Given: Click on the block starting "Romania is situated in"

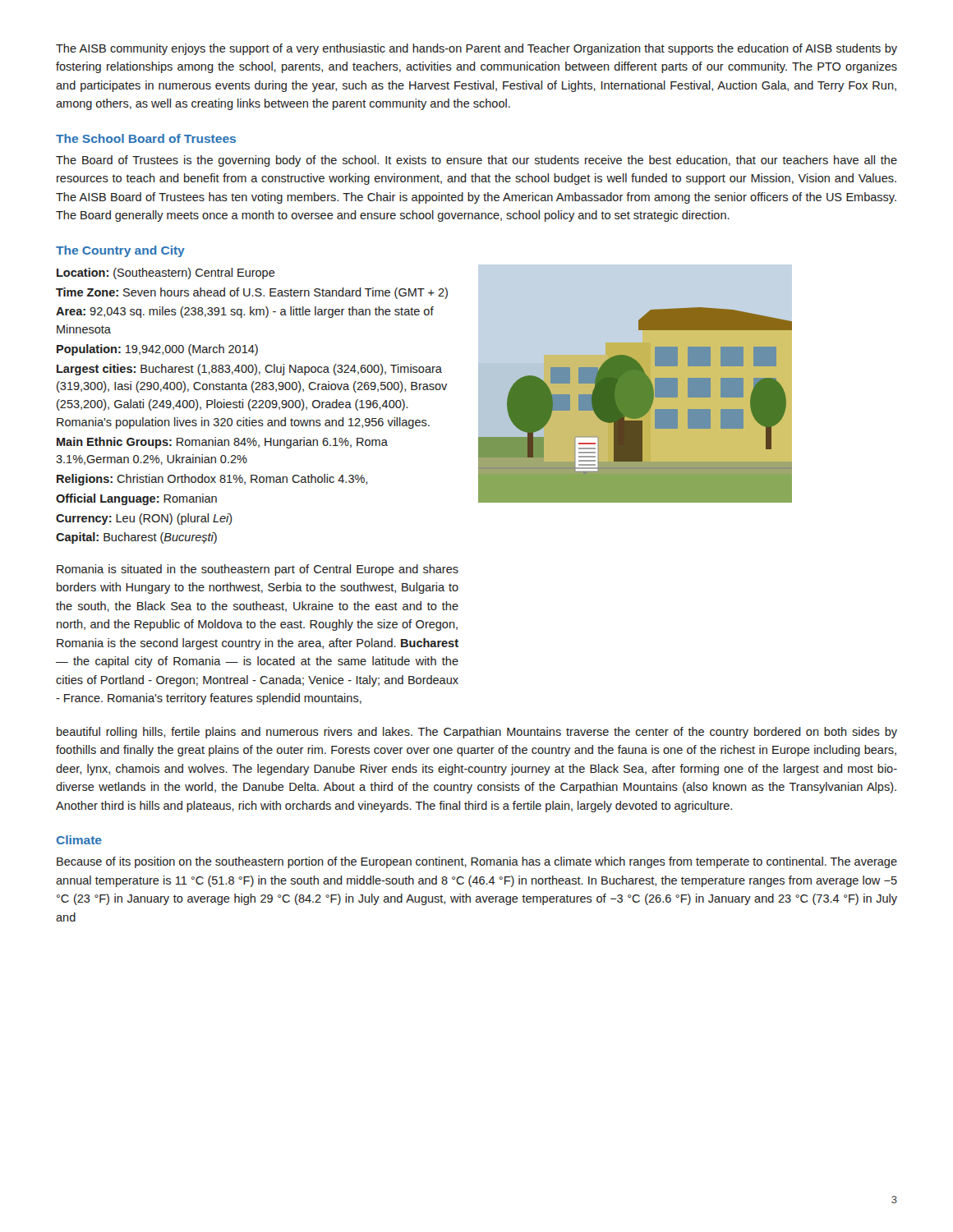Looking at the screenshot, I should click(x=257, y=634).
